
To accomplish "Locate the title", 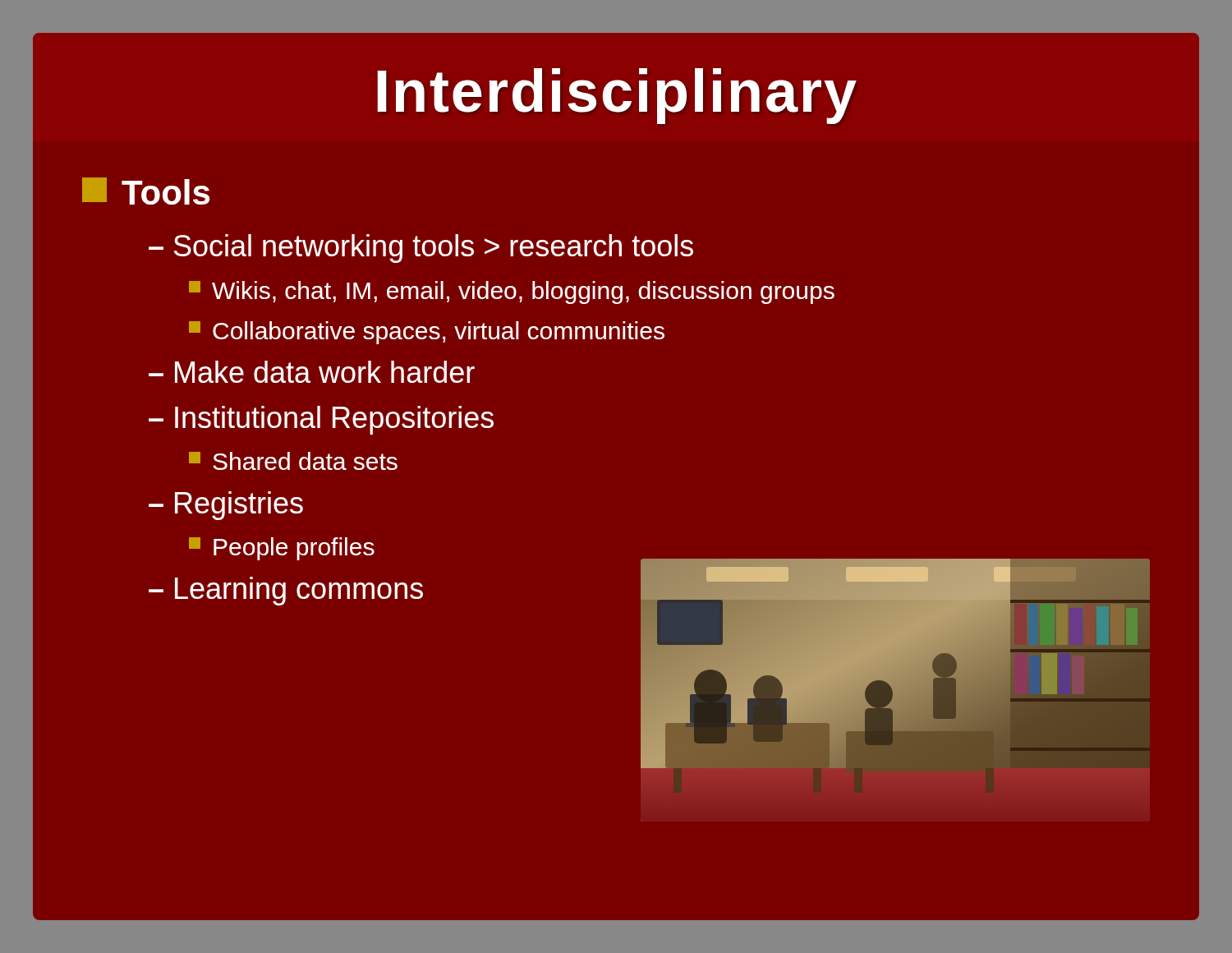I will [x=616, y=91].
